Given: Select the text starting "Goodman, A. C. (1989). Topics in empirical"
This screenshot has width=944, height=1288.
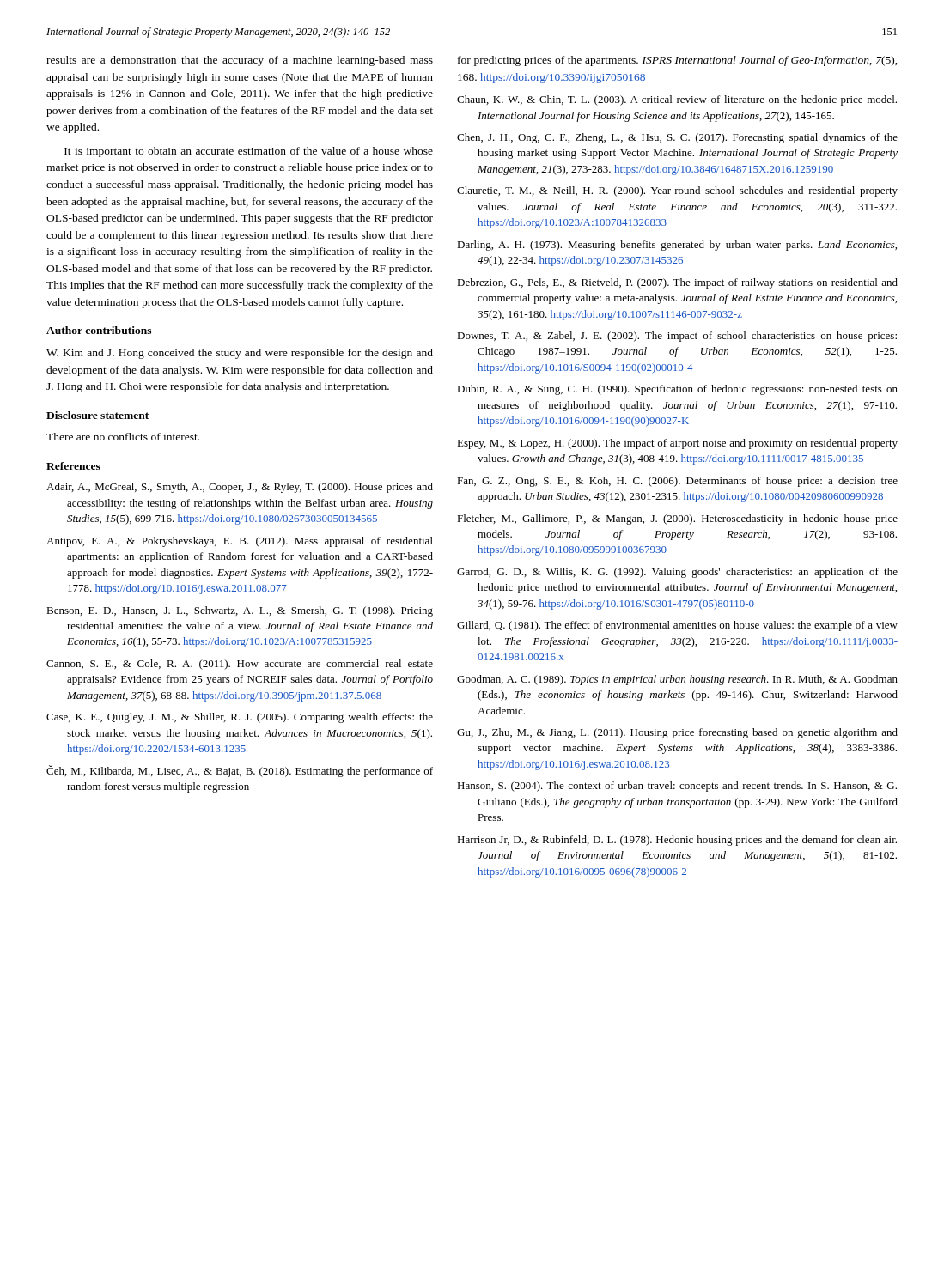Looking at the screenshot, I should [677, 694].
